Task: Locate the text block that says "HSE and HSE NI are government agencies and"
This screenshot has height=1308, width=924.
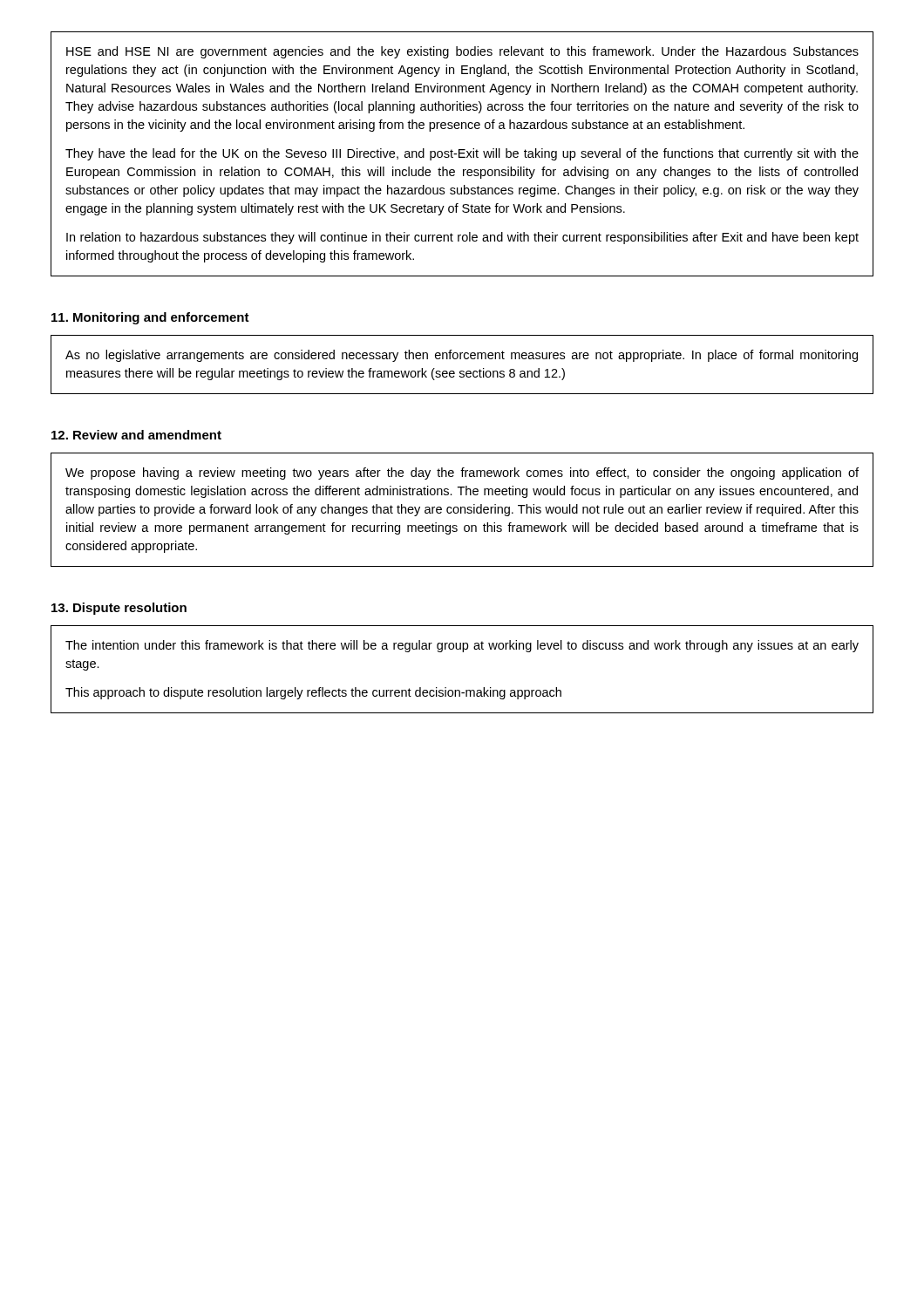Action: point(462,154)
